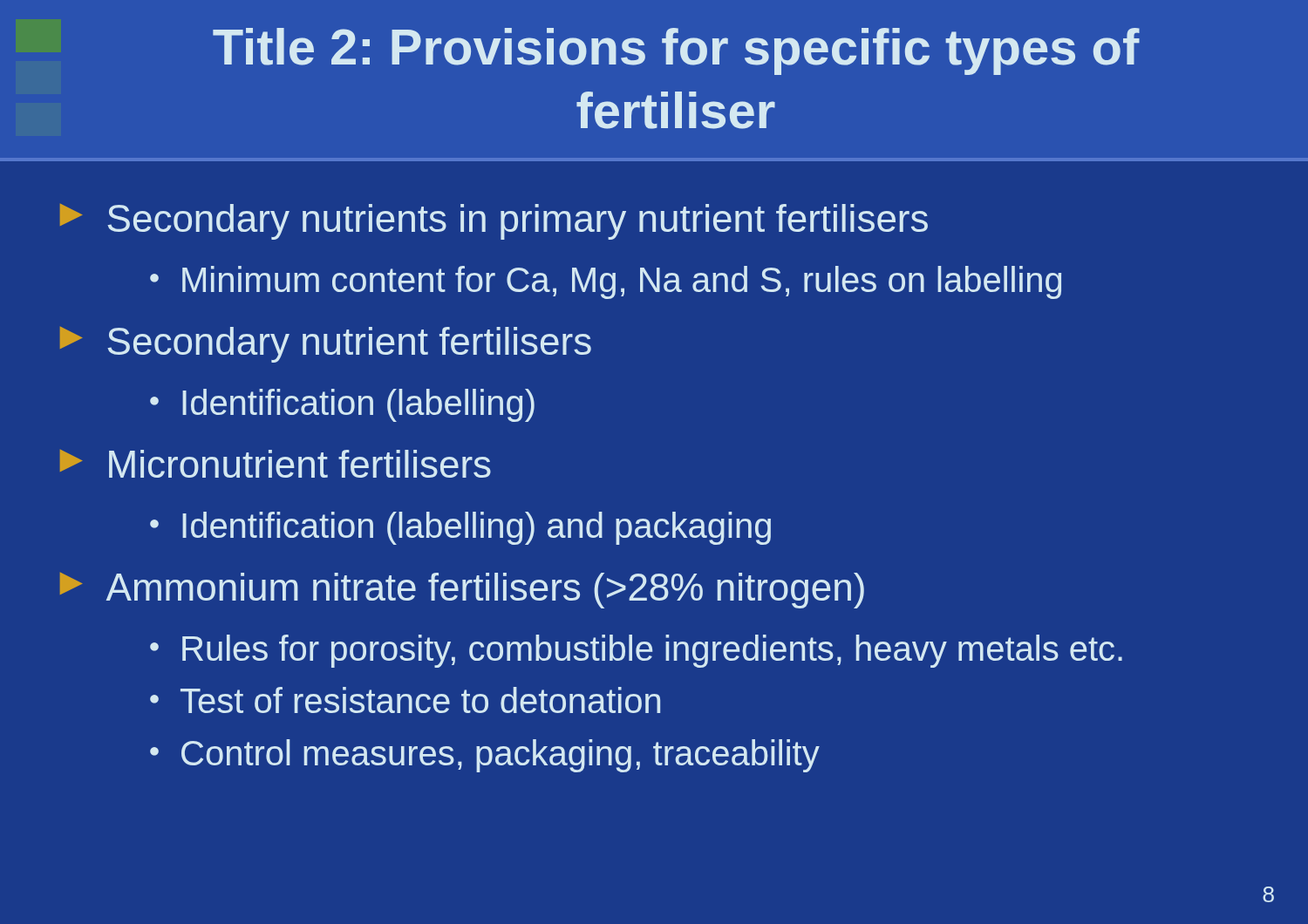
Task: Click on the passage starting "► Secondary nutrients in primary nutrient fertilisers"
Action: (491, 218)
